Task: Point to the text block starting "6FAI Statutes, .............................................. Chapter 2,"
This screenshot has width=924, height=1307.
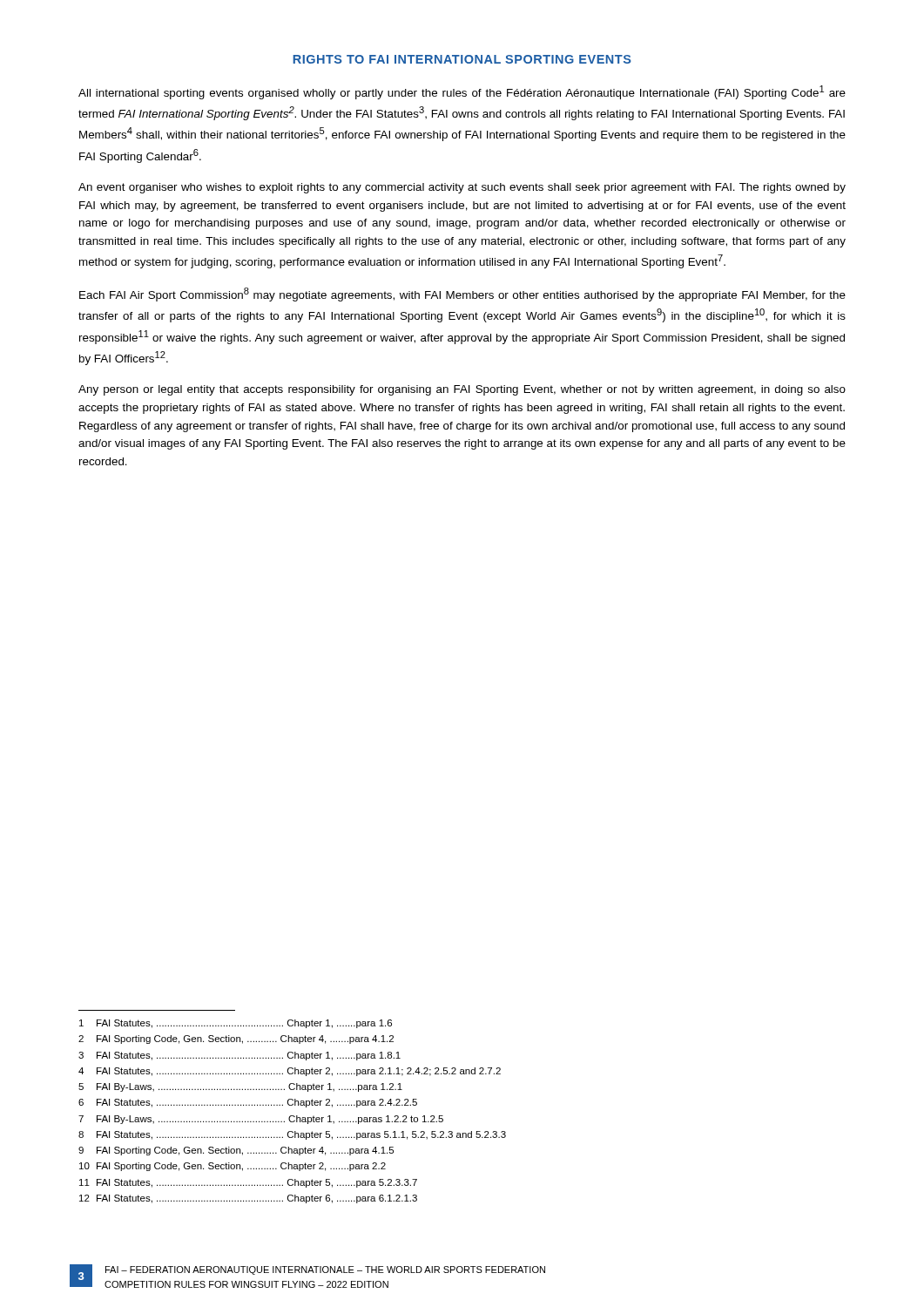Action: point(248,1103)
